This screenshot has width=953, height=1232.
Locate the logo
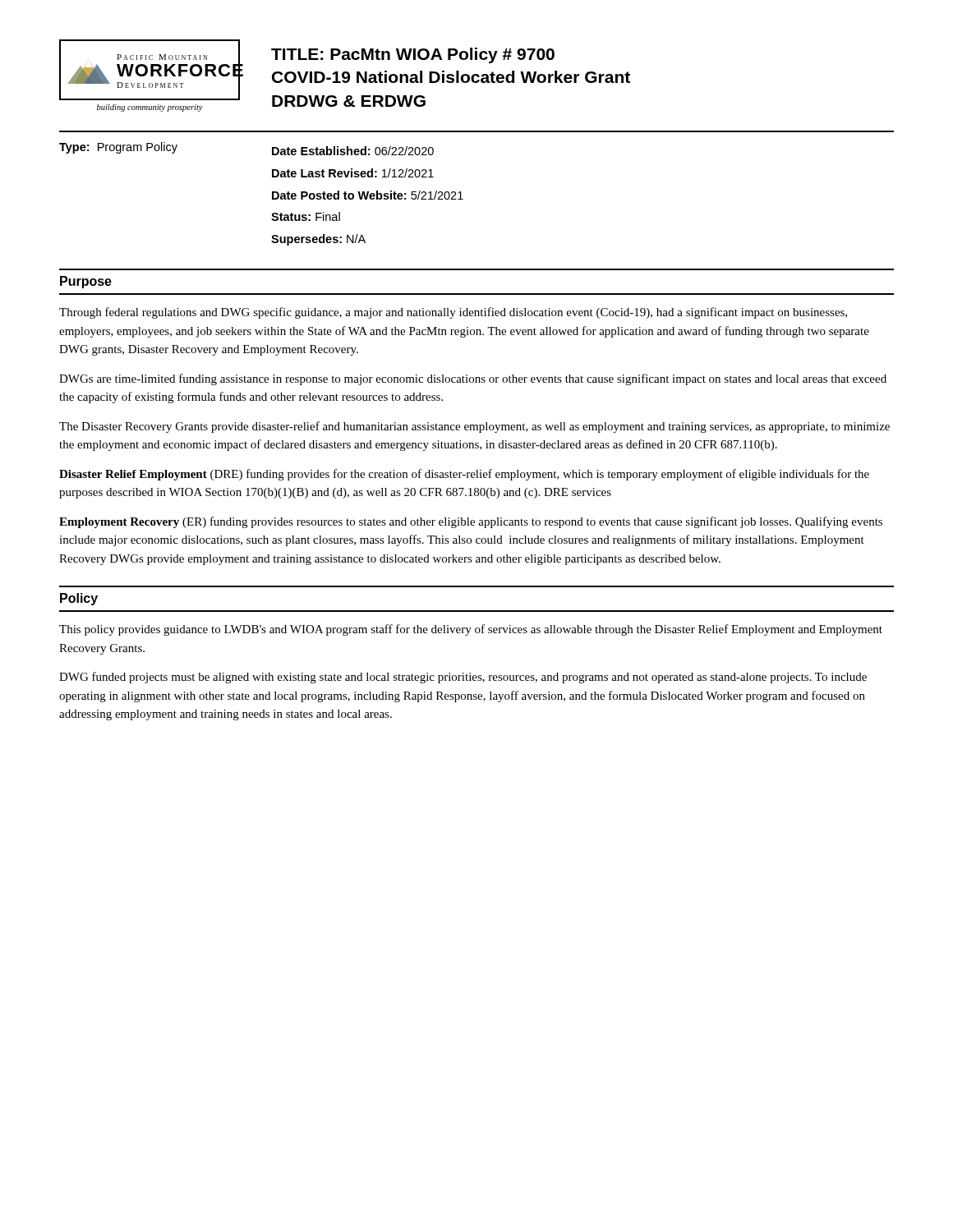pos(150,76)
